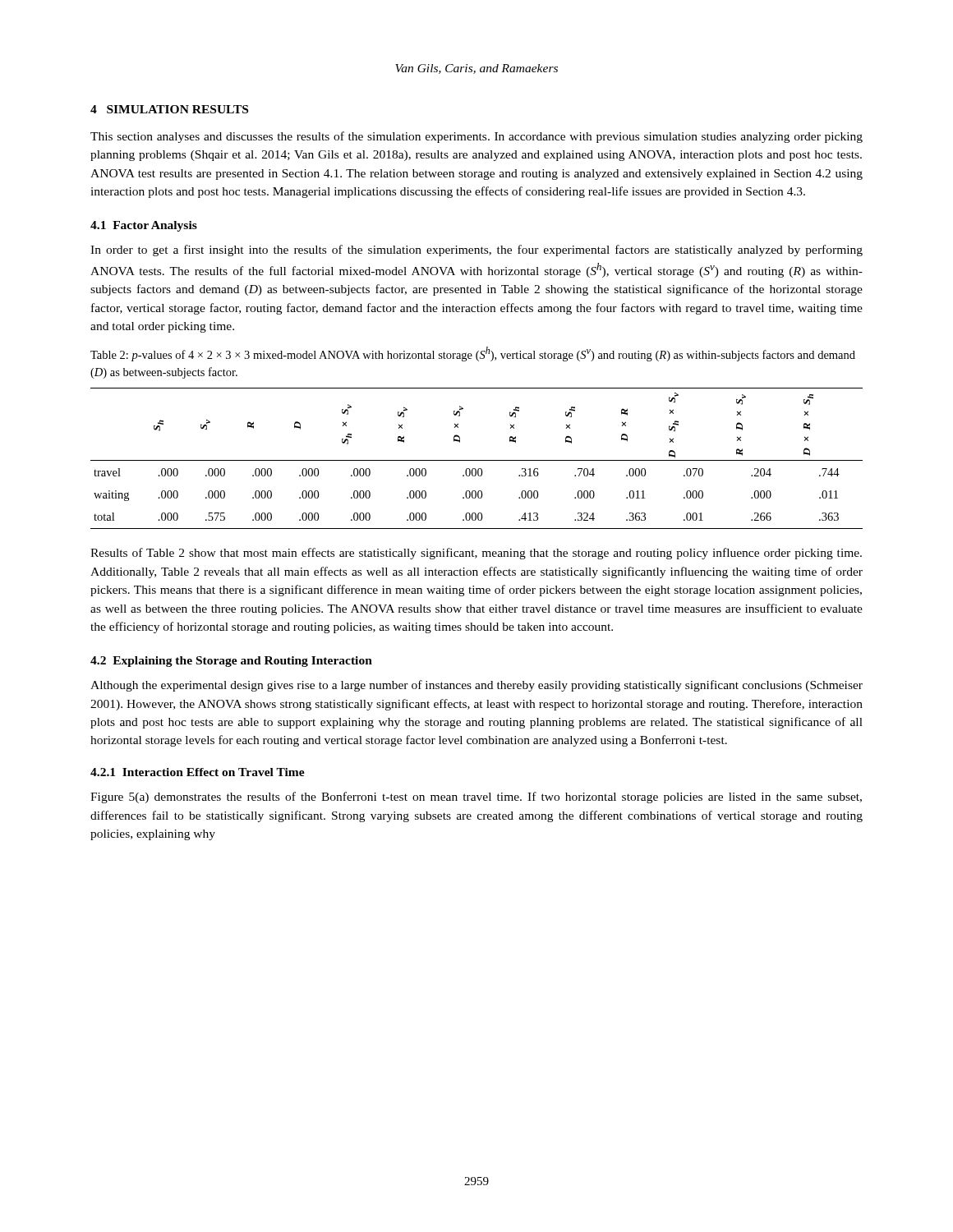Click where it says "4 SIMULATION RESULTS"

pyautogui.click(x=170, y=109)
